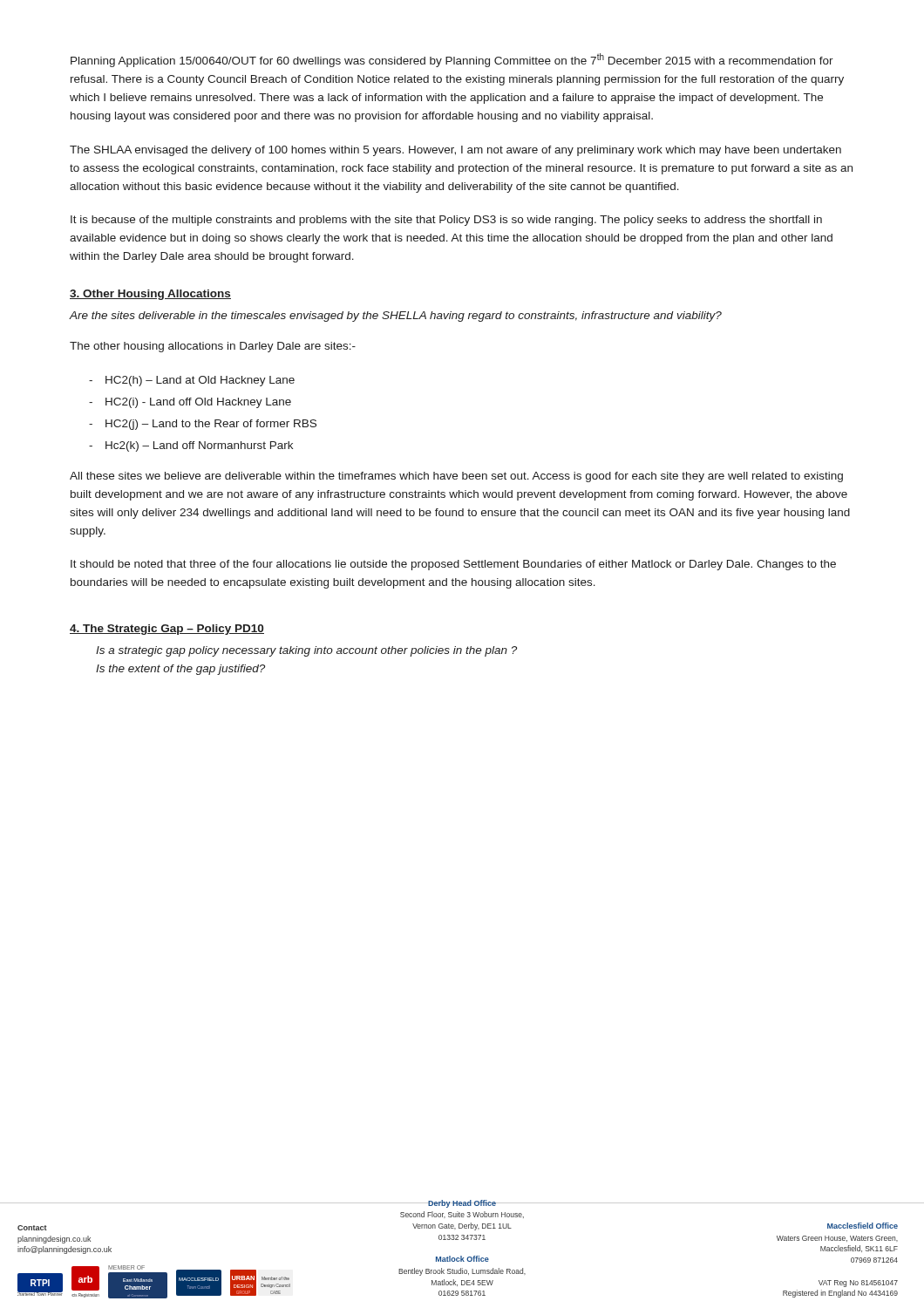
Task: Click the passage that begins "Hc2(k) – Land off"
Action: (x=199, y=445)
